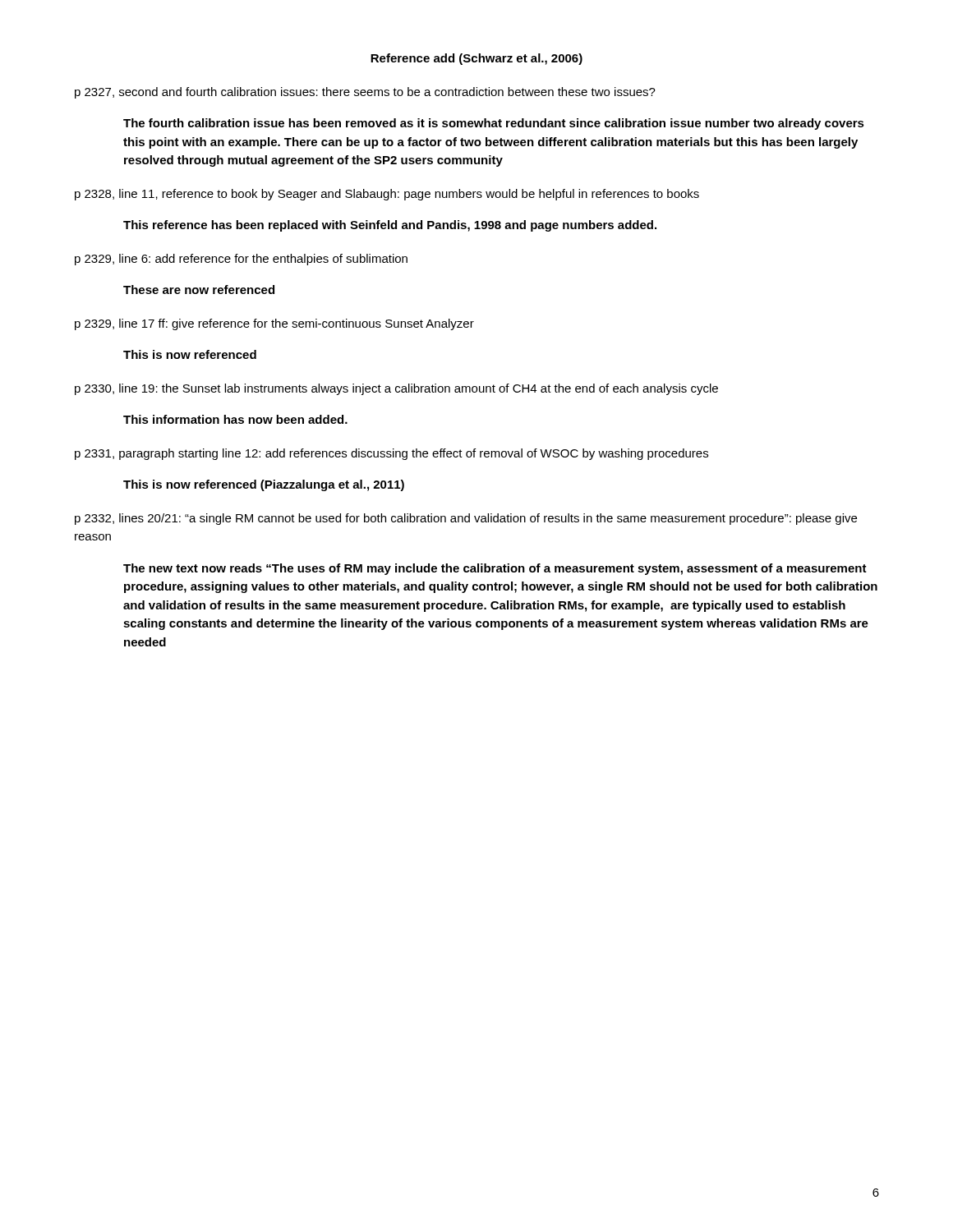Locate the text block with the text "p 2332, lines 20/21: “a single RM cannot"
Viewport: 953px width, 1232px height.
coord(466,527)
